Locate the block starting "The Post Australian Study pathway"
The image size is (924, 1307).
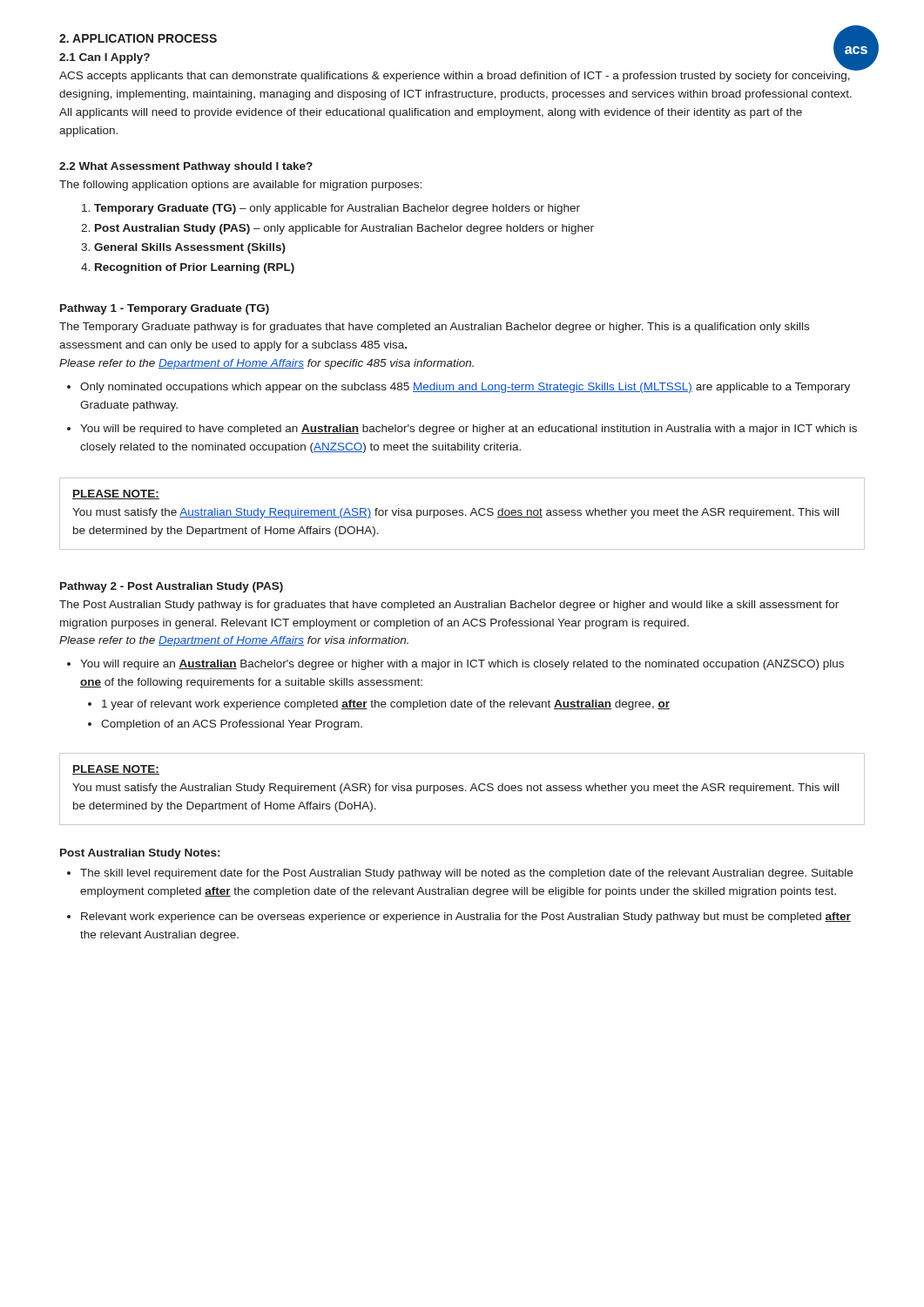[x=449, y=622]
